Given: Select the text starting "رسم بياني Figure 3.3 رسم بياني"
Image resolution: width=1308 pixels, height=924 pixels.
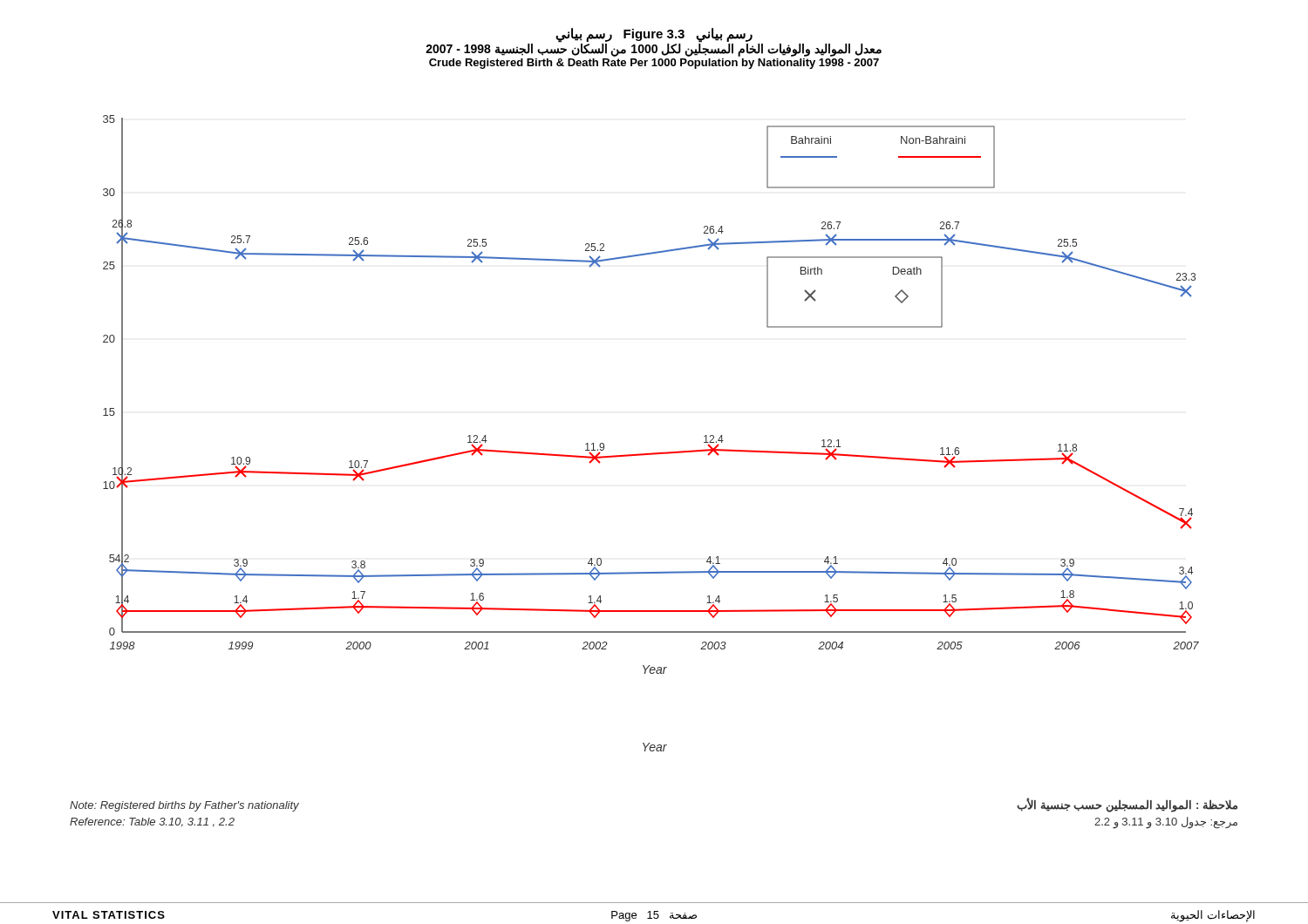Looking at the screenshot, I should click(654, 47).
